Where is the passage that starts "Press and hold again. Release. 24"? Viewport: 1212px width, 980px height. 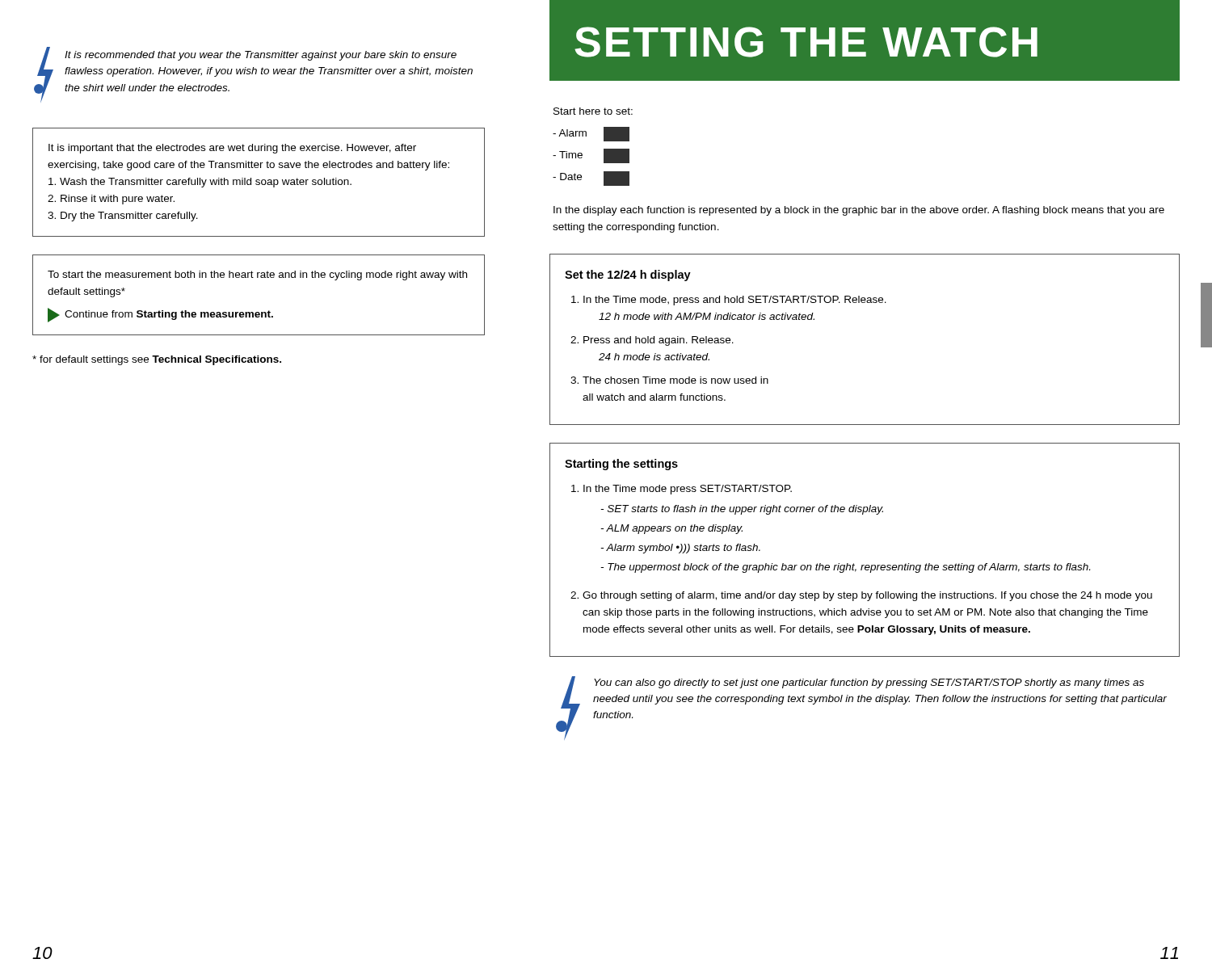659,341
